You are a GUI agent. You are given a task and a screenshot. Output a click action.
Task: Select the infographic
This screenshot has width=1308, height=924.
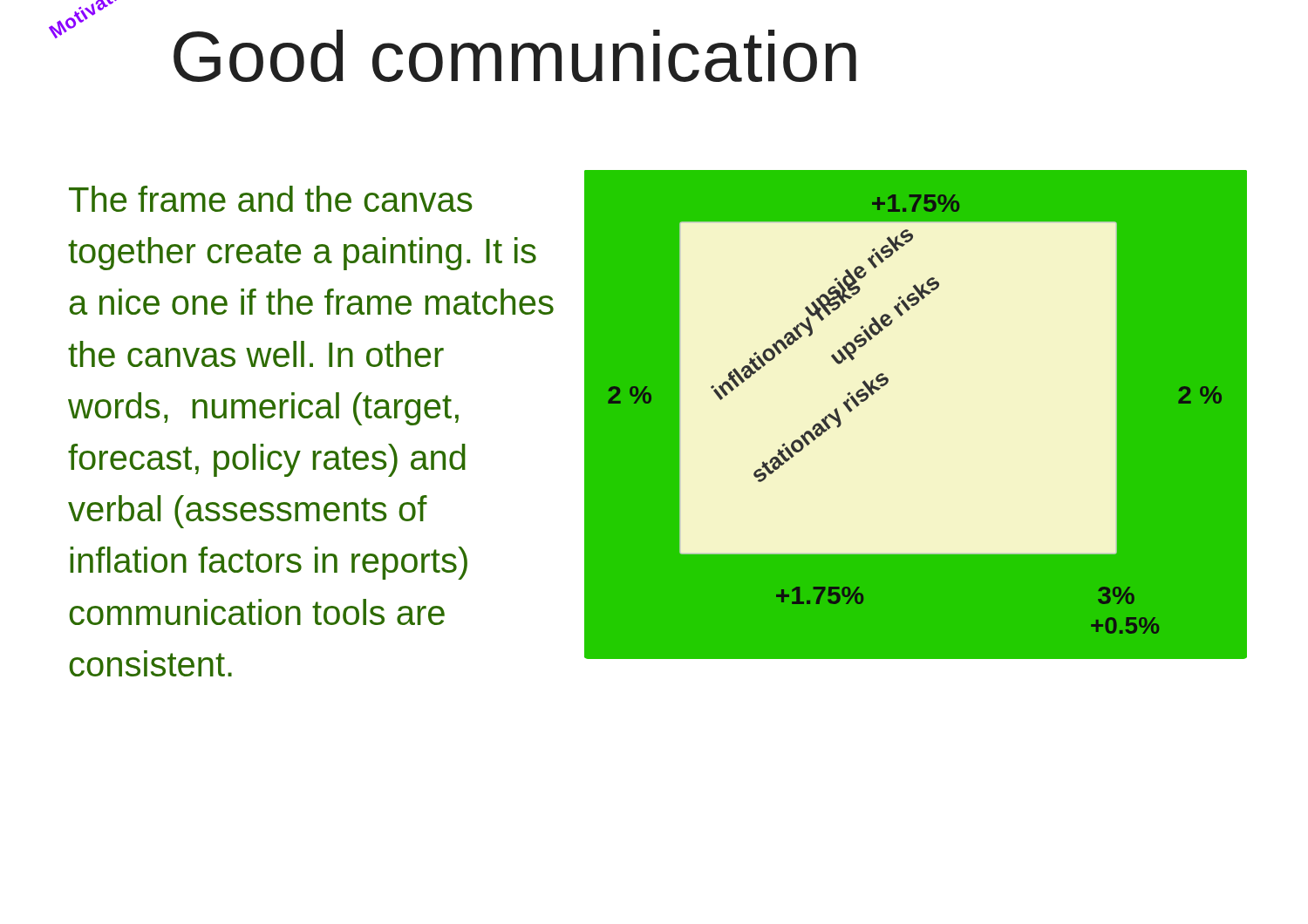tap(916, 418)
